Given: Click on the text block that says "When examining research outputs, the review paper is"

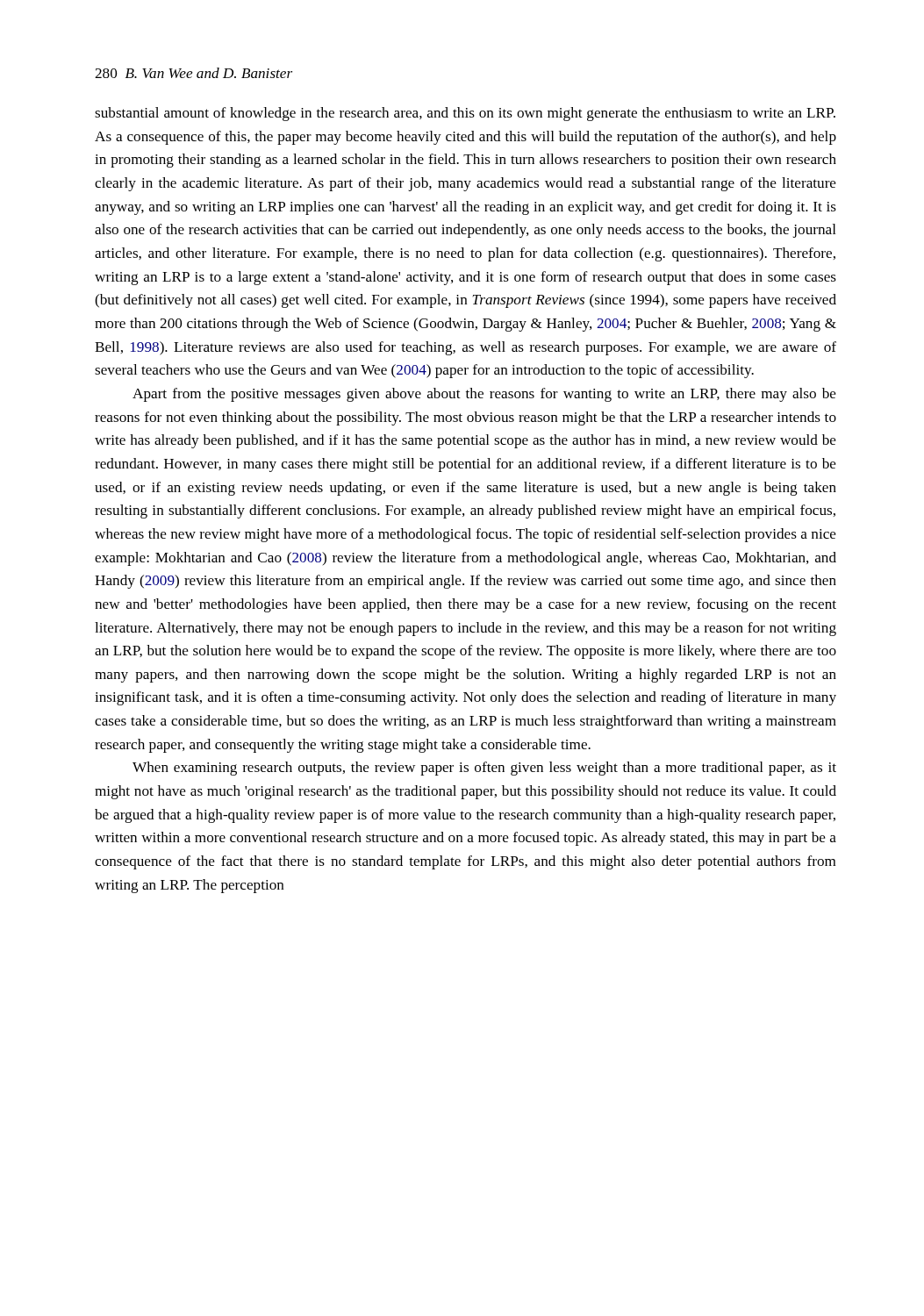Looking at the screenshot, I should click(466, 827).
